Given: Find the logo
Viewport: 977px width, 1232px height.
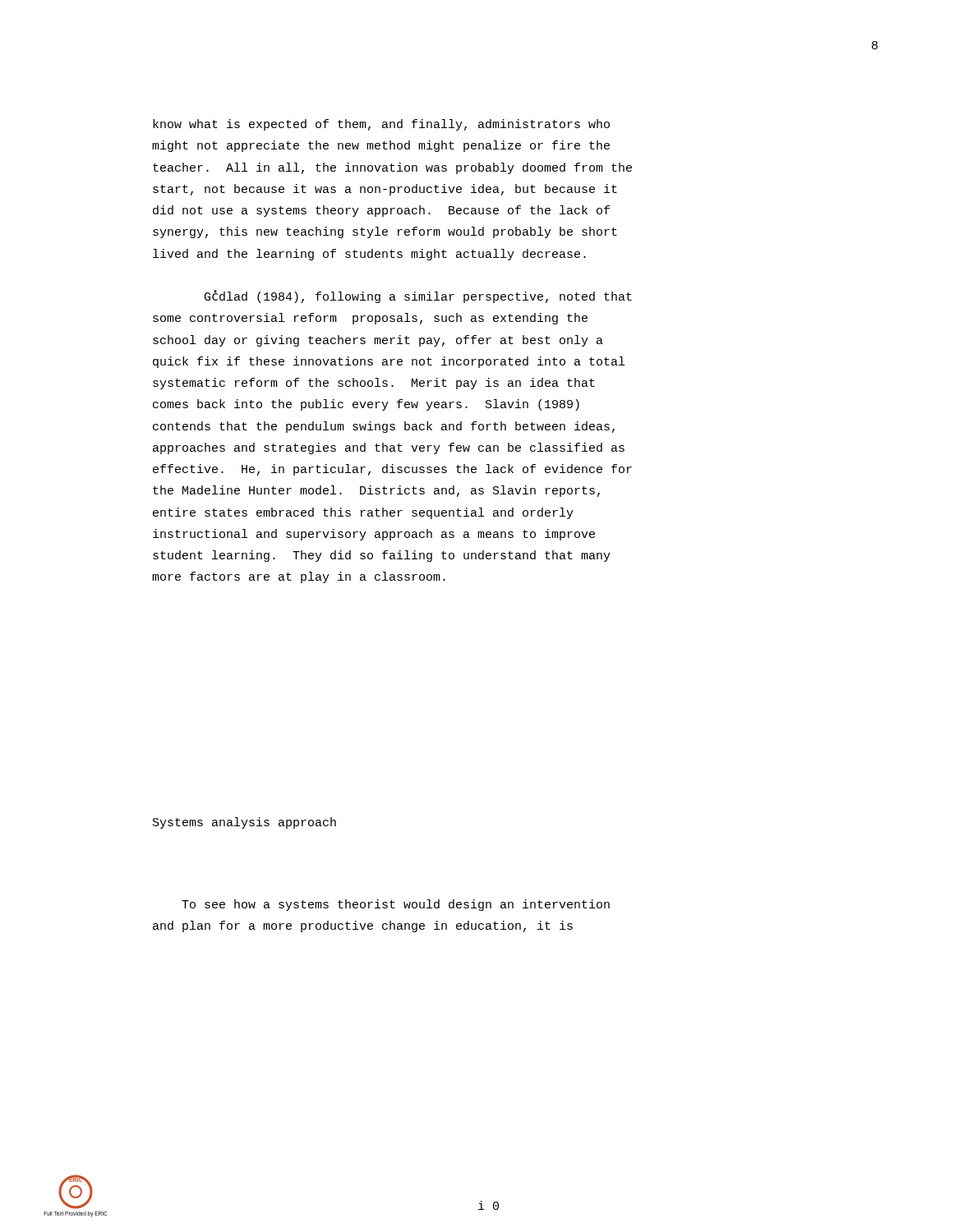Looking at the screenshot, I should point(76,1195).
